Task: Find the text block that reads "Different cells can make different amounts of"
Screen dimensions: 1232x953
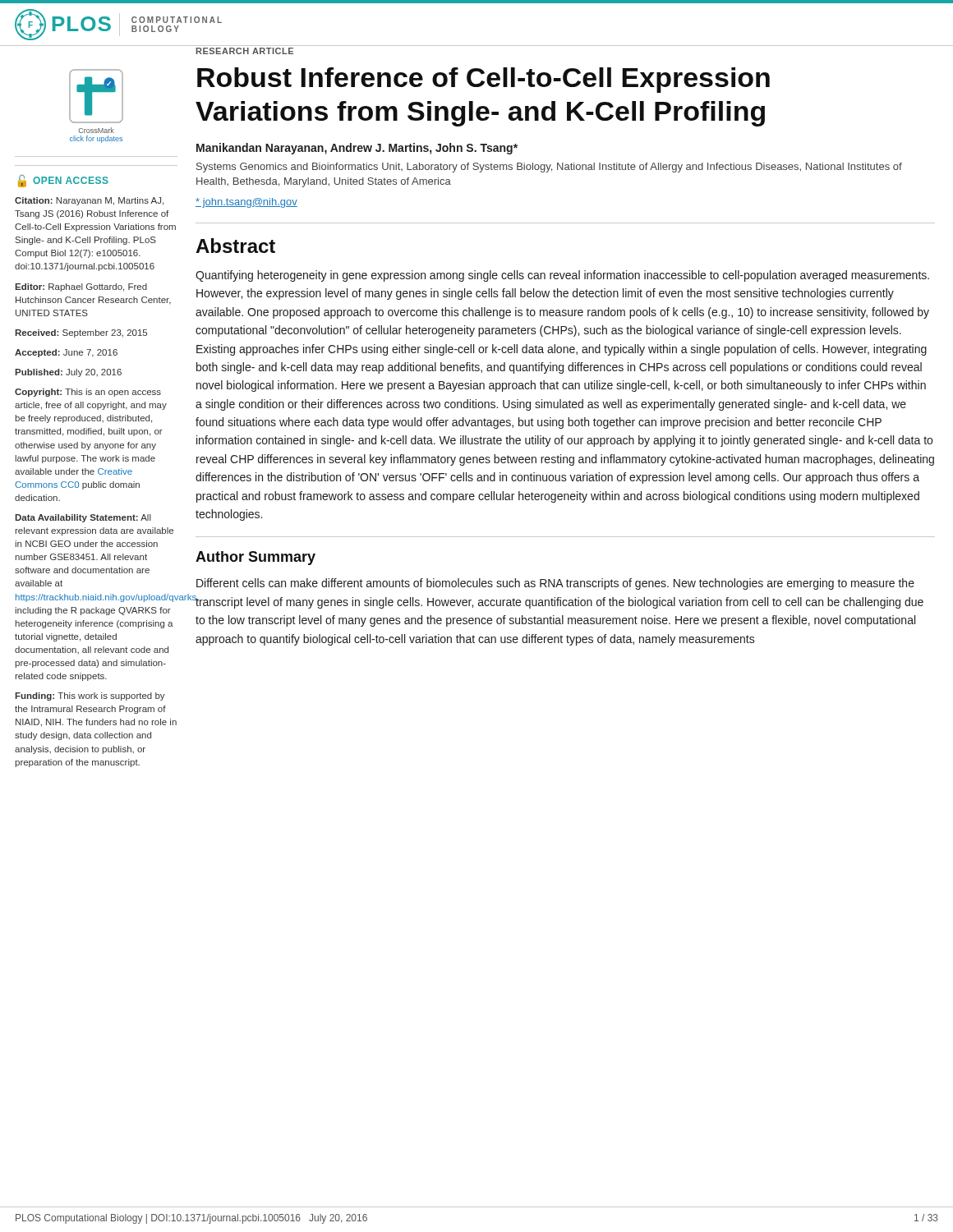Action: [560, 611]
